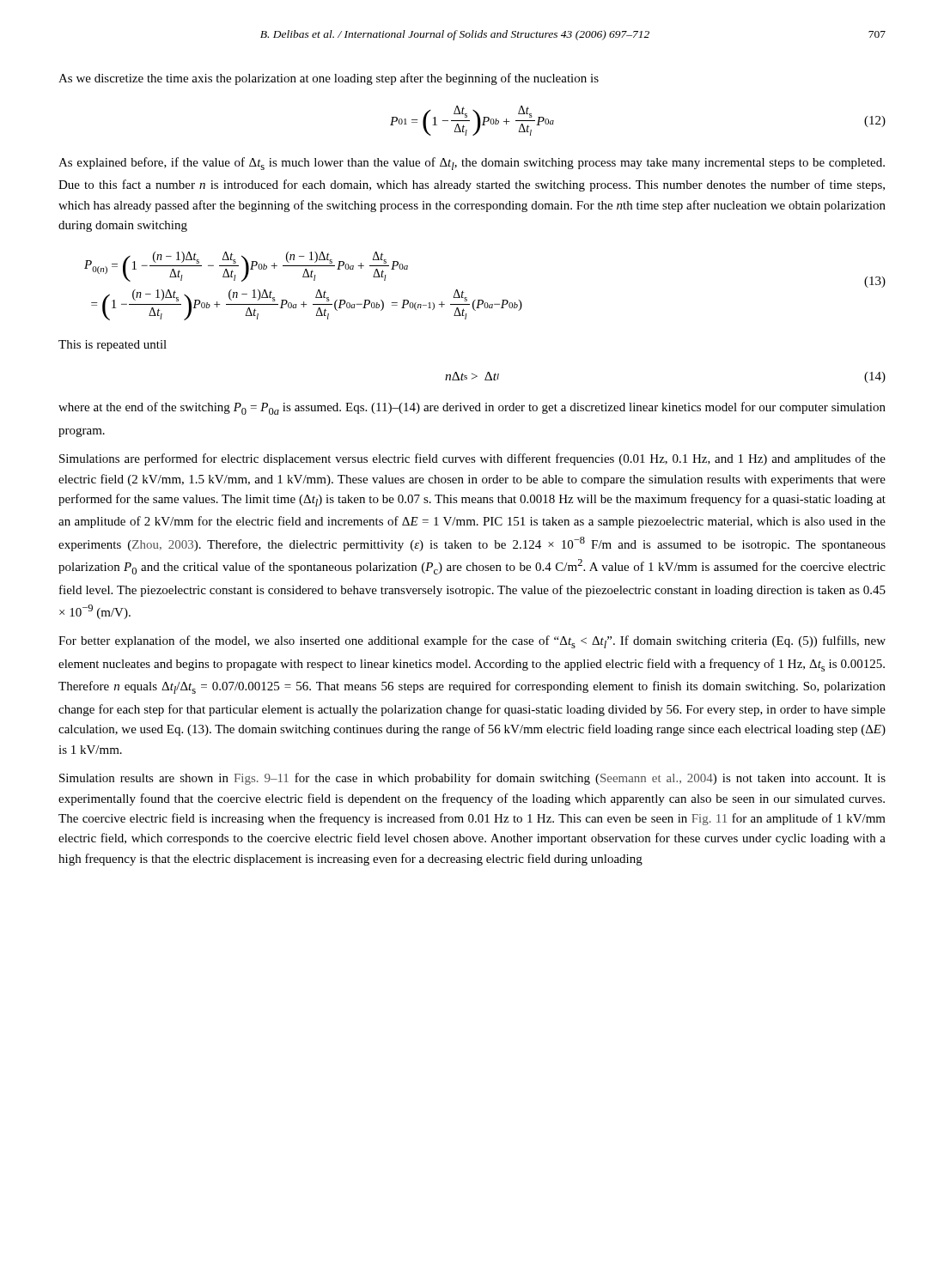Image resolution: width=944 pixels, height=1288 pixels.
Task: Locate the region starting "This is repeated until"
Action: point(113,344)
